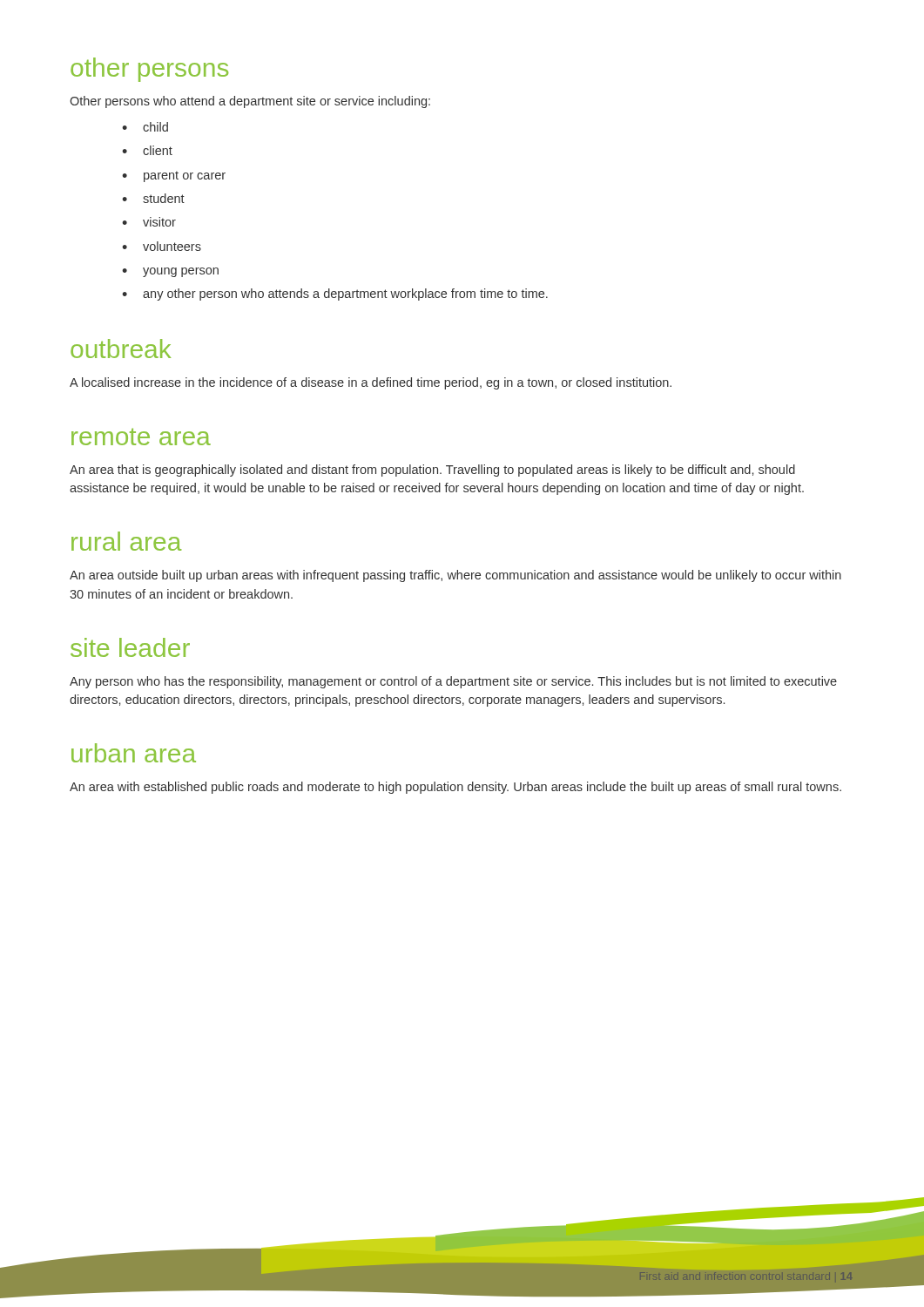Find the section header containing "rural area"
924x1307 pixels.
pyautogui.click(x=126, y=542)
